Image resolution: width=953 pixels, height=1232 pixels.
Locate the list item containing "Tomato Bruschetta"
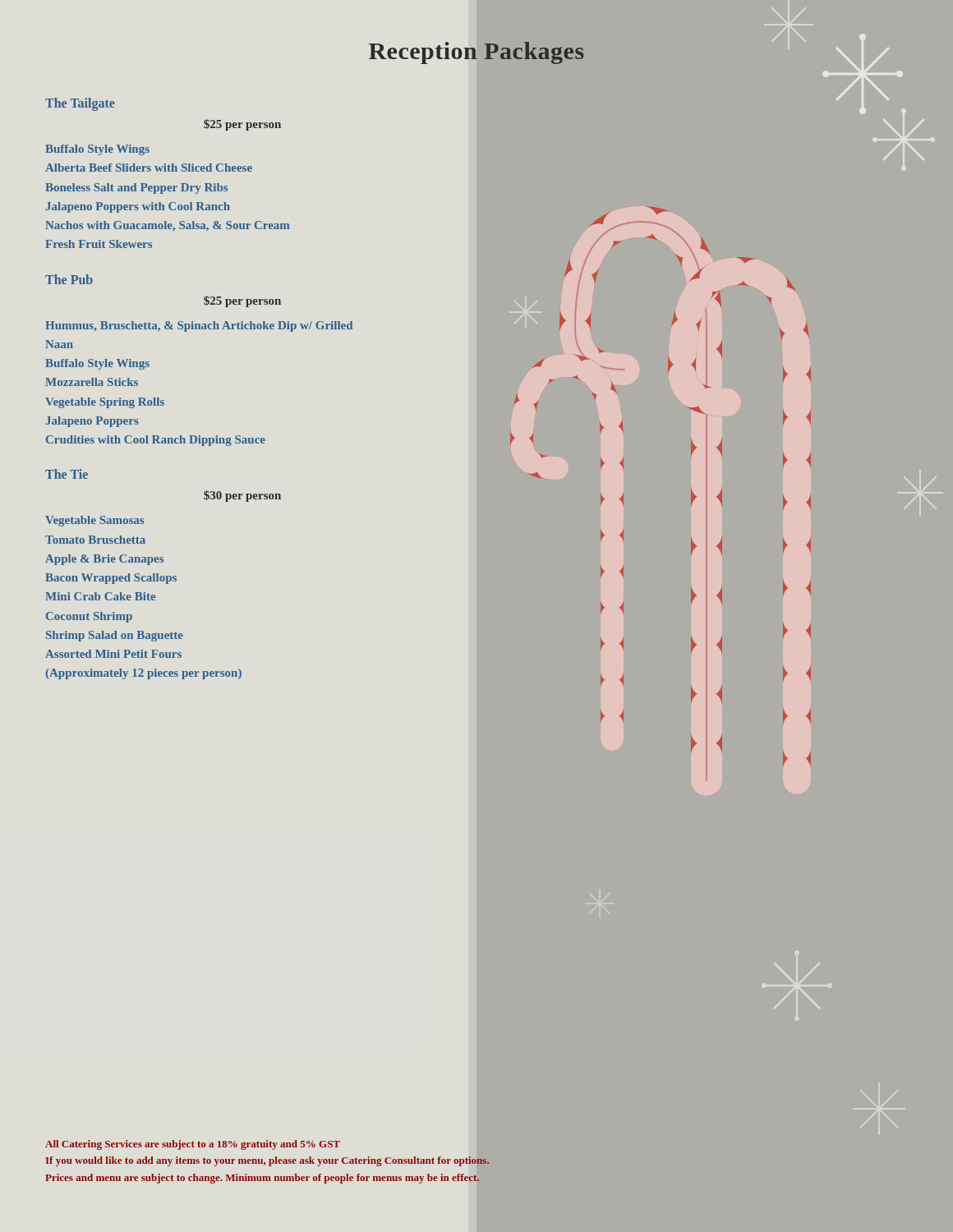(x=92, y=539)
